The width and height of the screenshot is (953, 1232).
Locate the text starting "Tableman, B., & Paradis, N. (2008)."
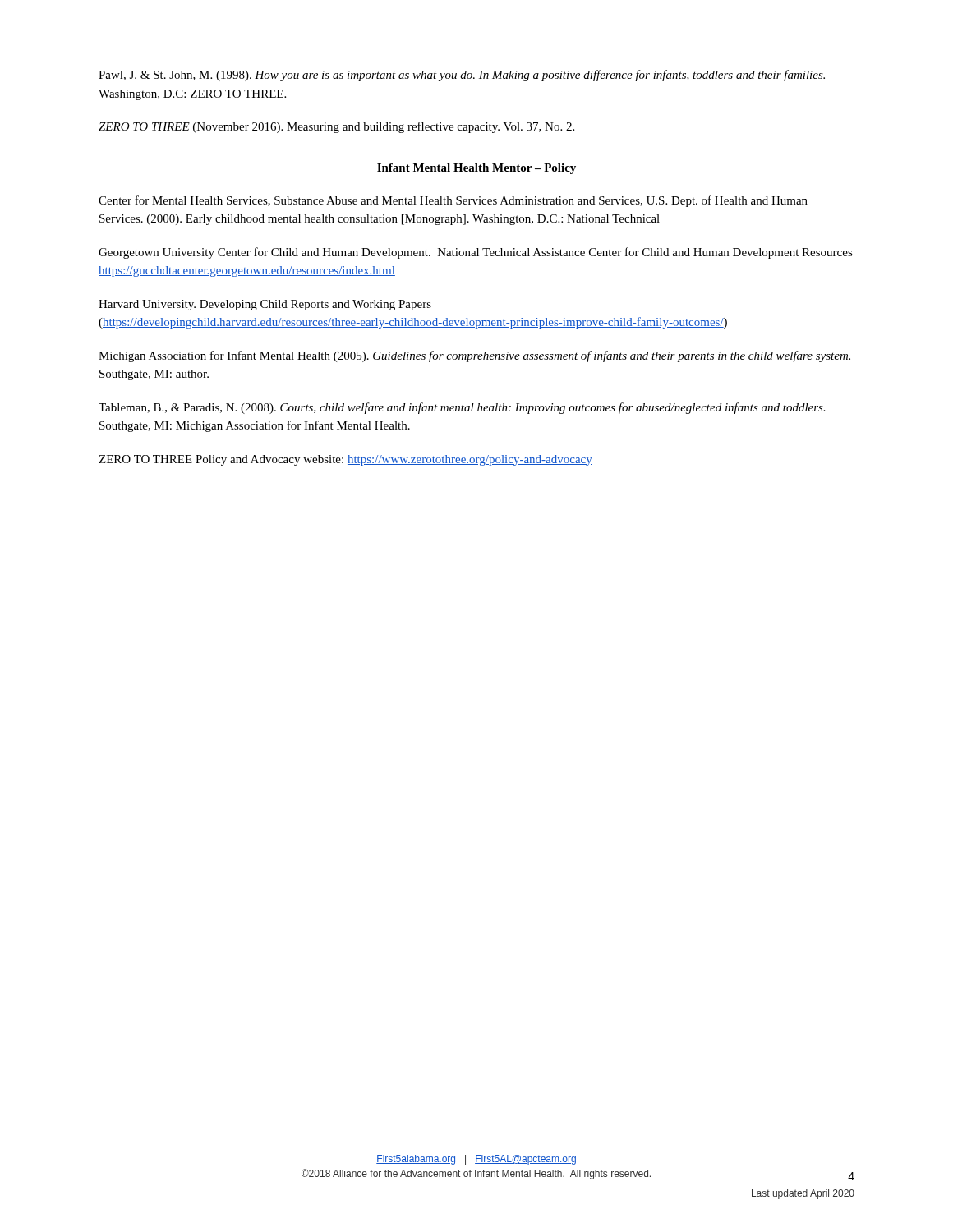464,416
